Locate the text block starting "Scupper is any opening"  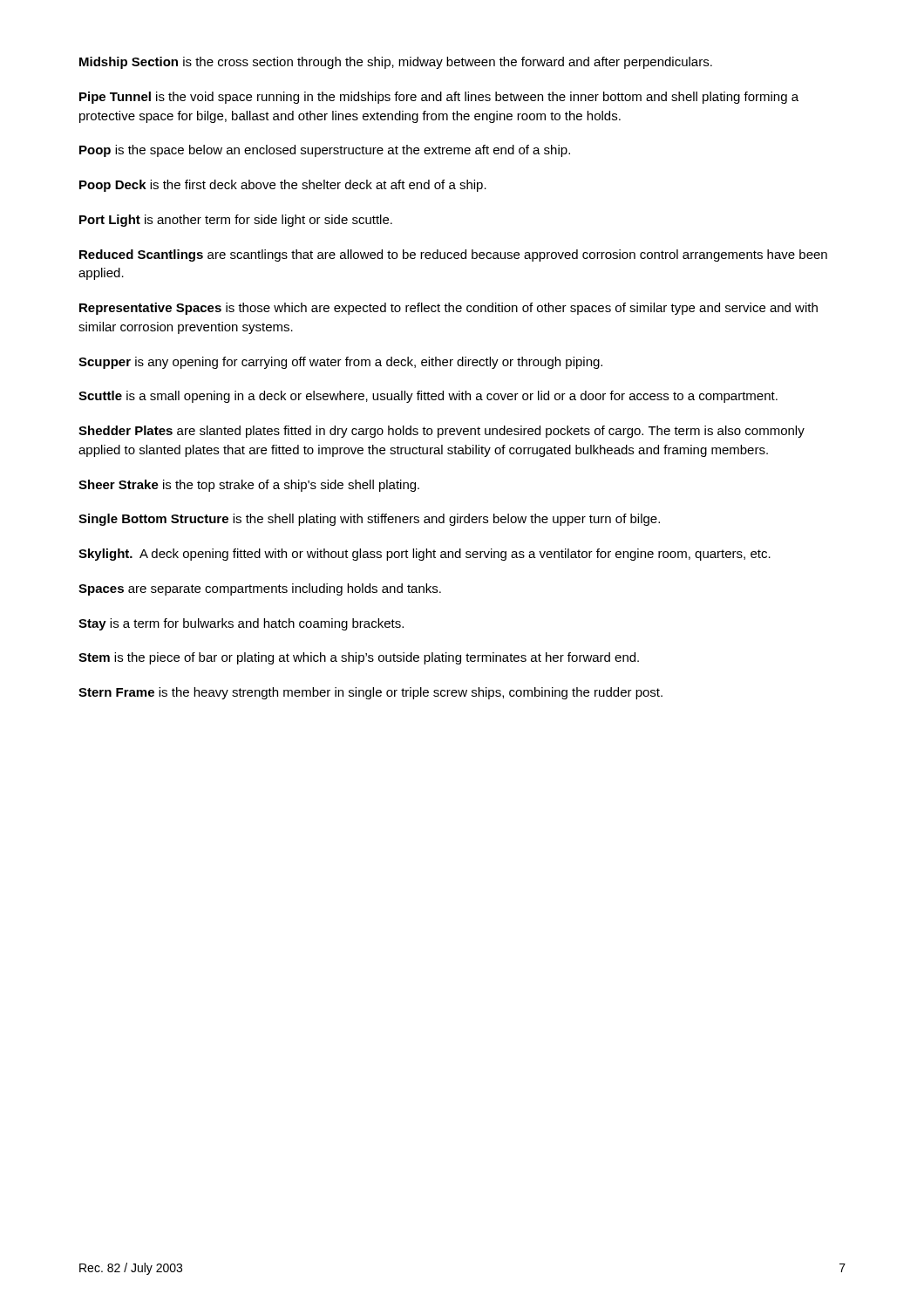pos(341,361)
